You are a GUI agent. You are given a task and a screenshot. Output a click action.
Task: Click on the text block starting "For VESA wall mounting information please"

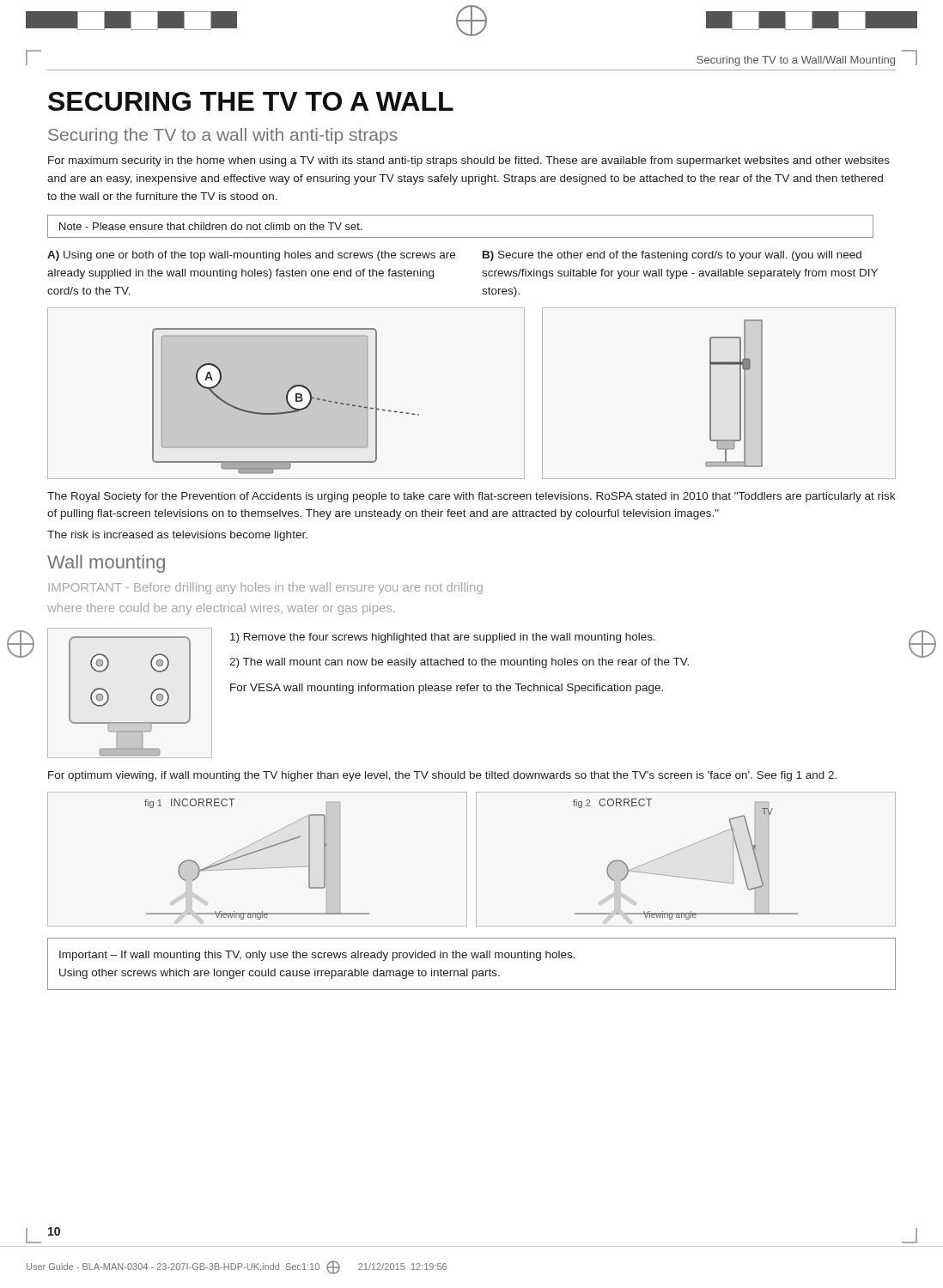(447, 687)
